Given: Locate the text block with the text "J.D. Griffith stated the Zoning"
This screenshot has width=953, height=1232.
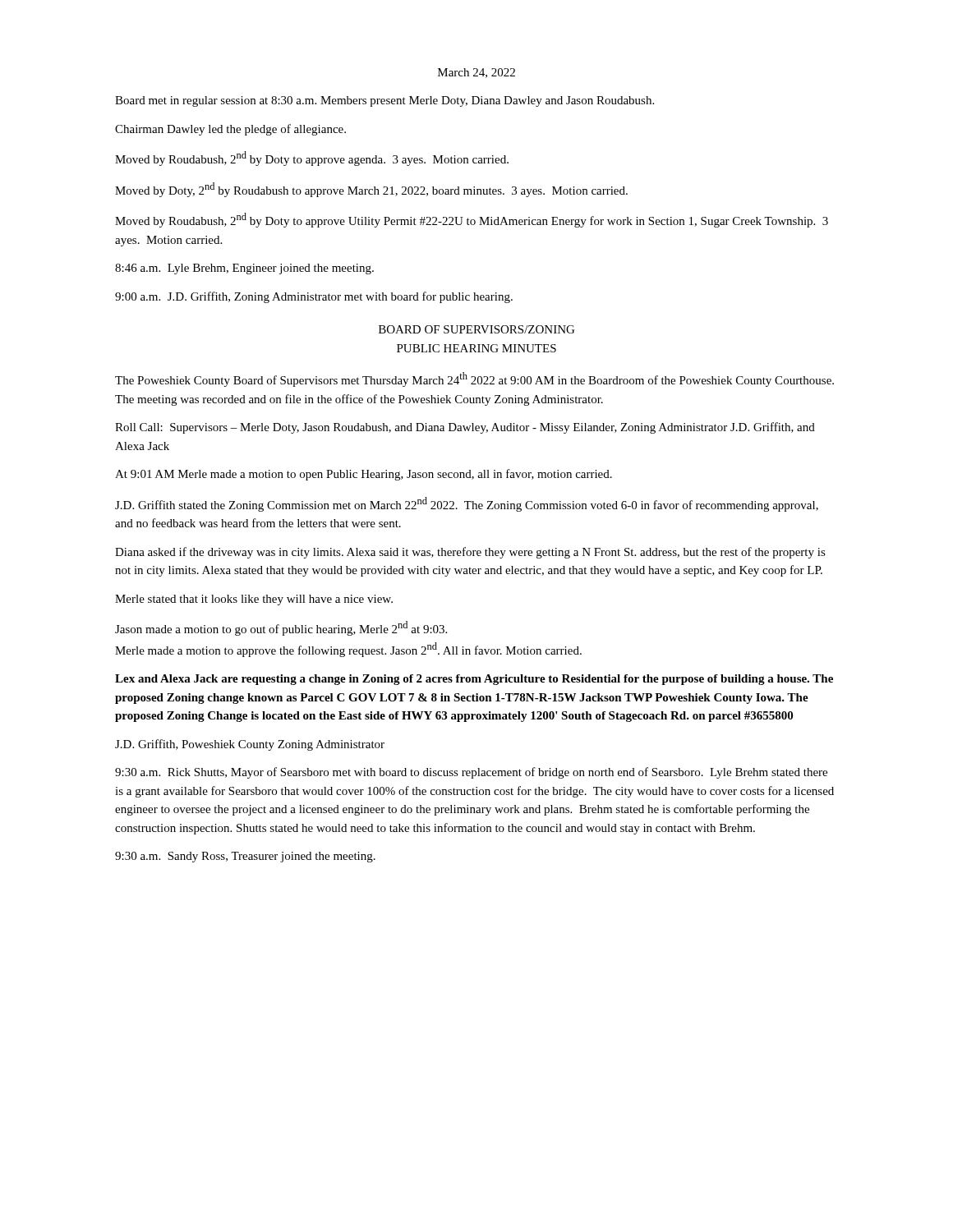Looking at the screenshot, I should coord(476,513).
